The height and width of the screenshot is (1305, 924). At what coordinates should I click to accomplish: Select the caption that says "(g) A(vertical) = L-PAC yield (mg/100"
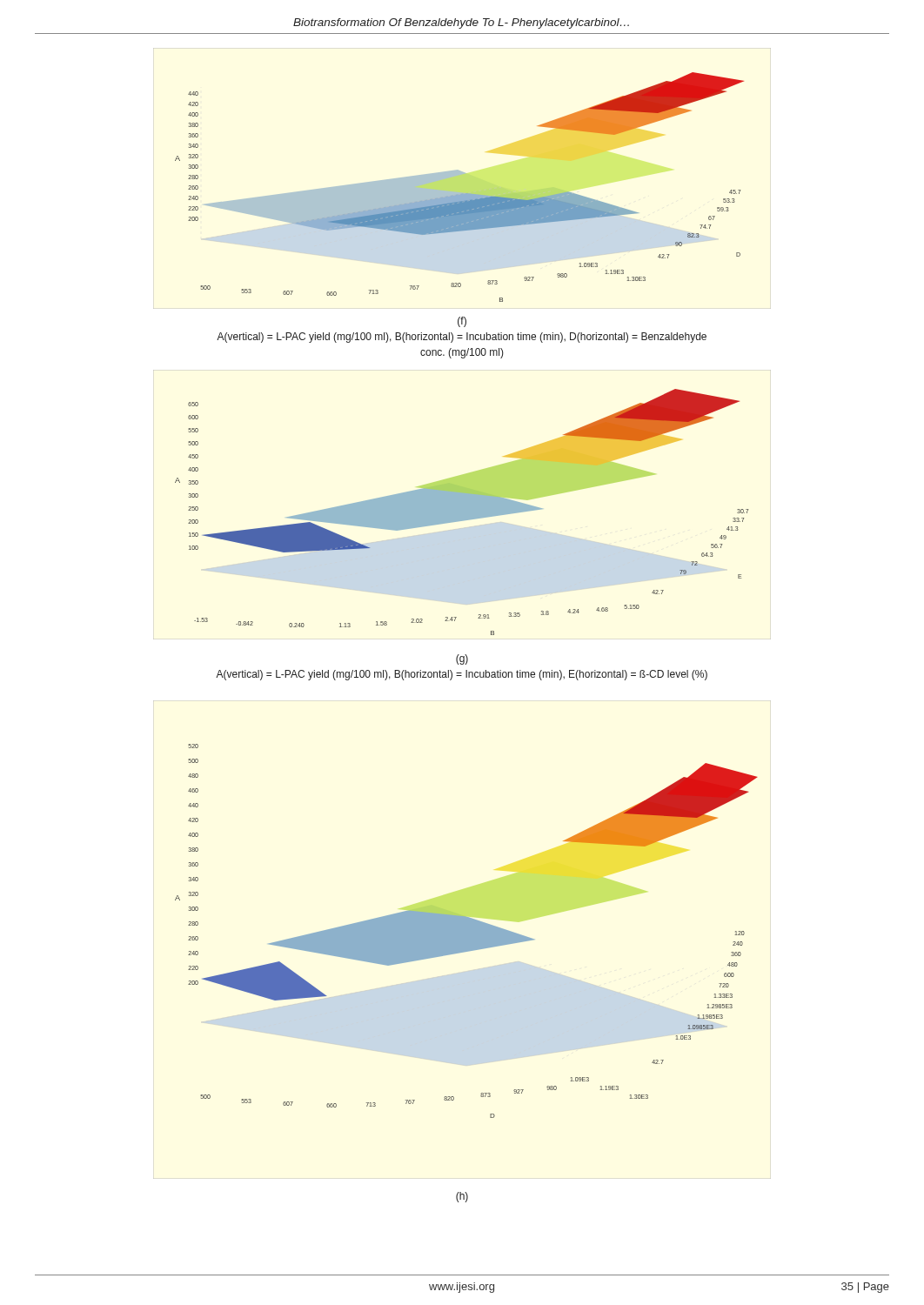(462, 666)
